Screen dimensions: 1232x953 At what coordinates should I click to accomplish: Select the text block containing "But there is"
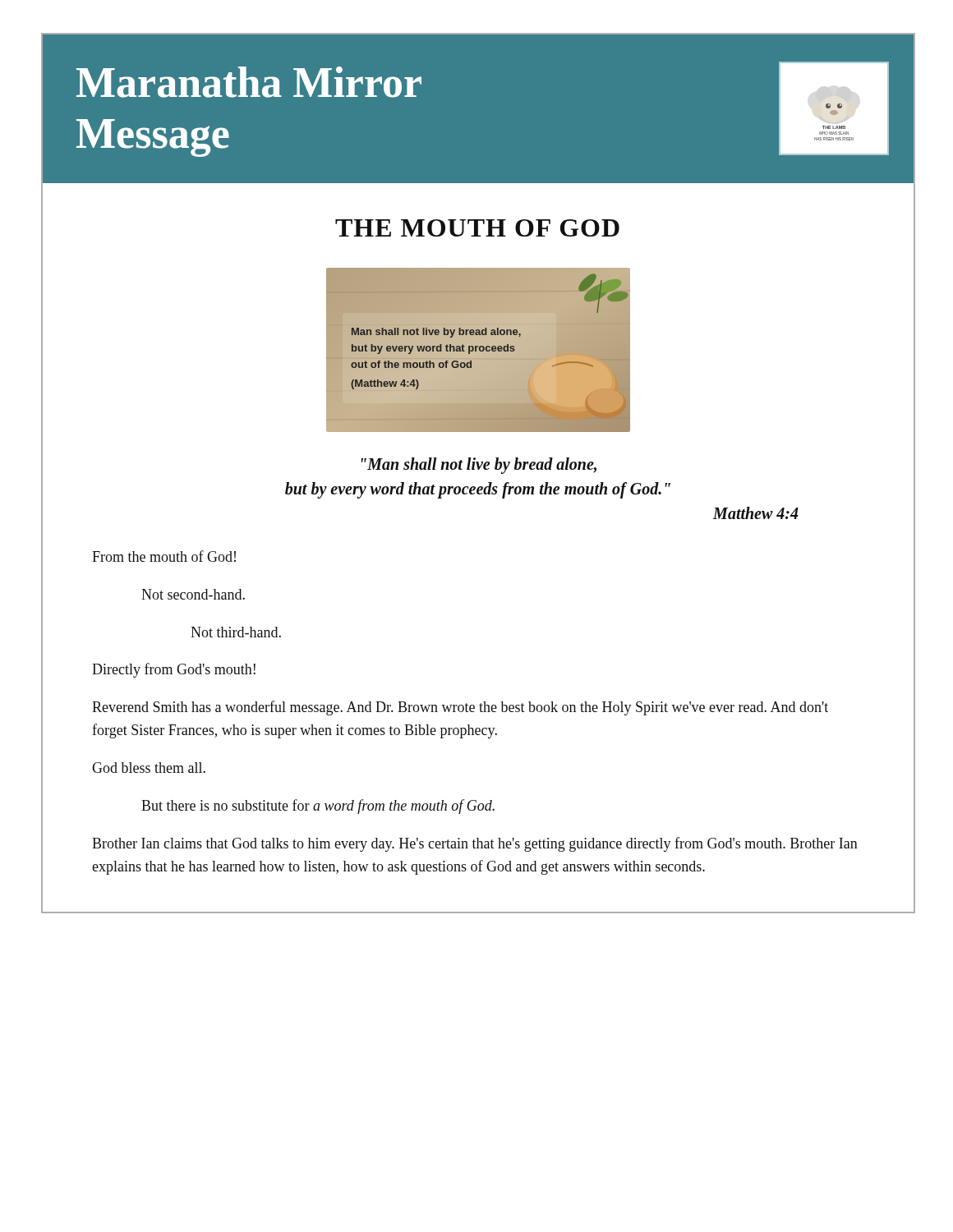[318, 806]
